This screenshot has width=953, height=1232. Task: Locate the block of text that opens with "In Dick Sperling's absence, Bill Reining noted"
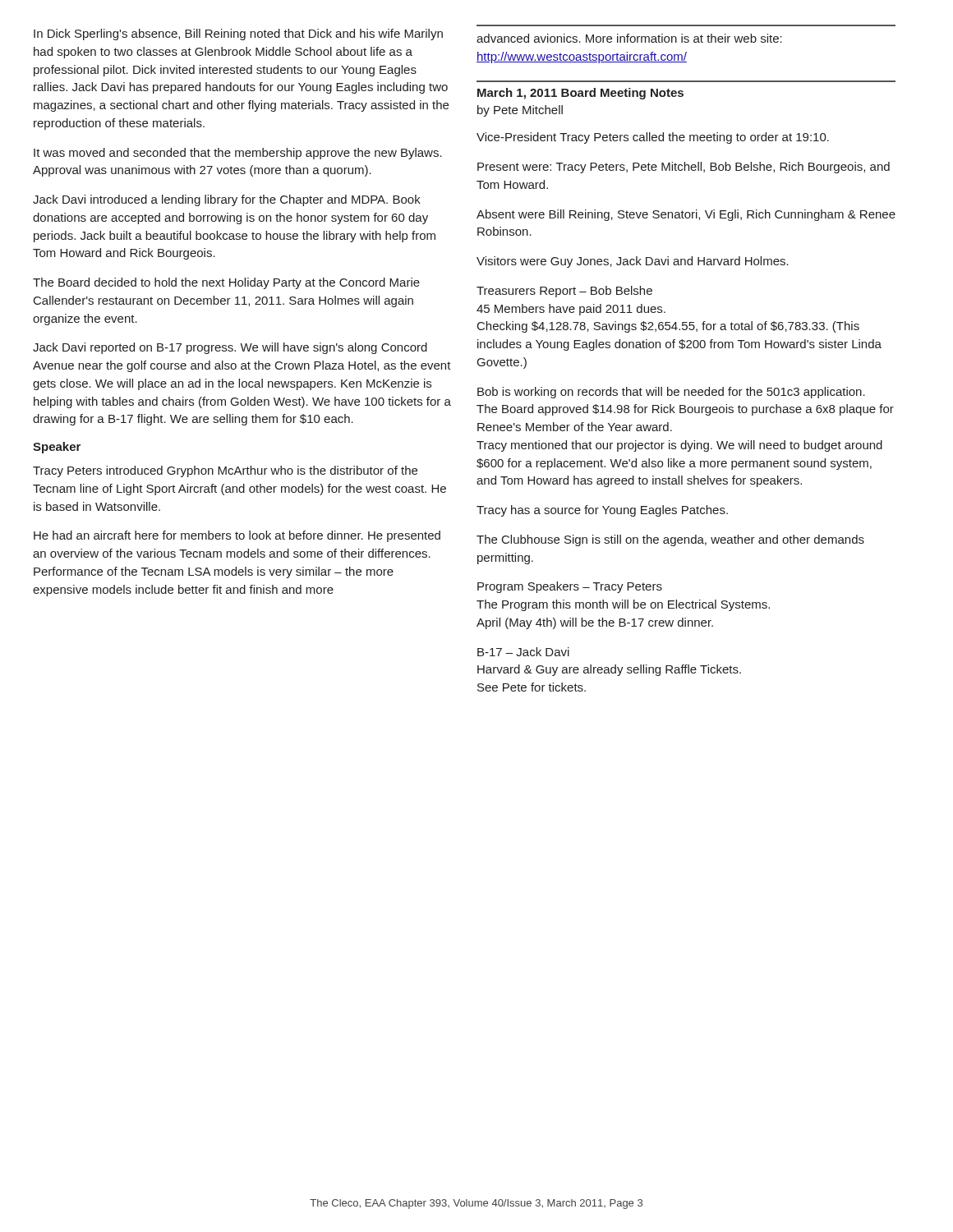pyautogui.click(x=241, y=78)
